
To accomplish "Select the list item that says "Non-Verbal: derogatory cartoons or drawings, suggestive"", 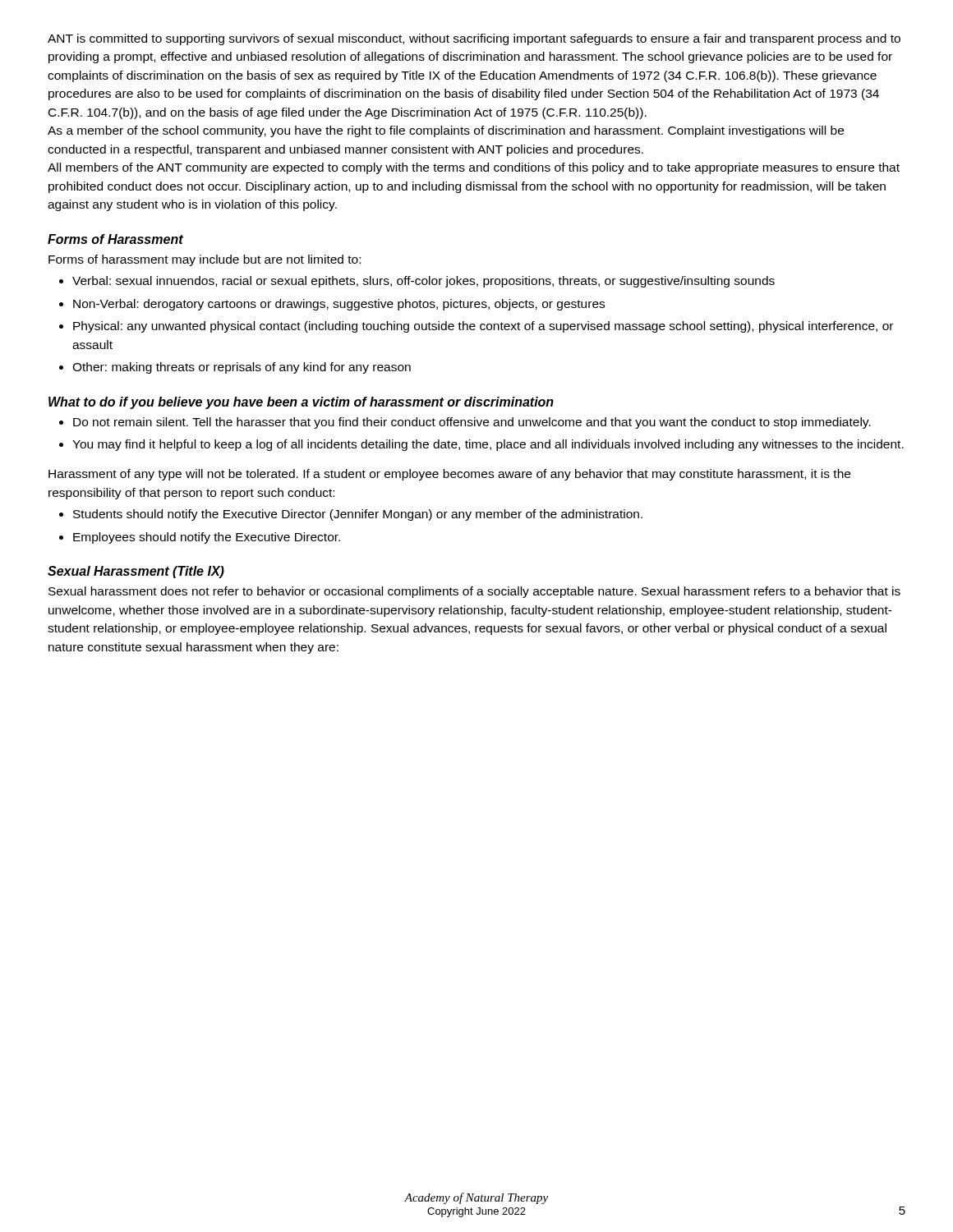I will pyautogui.click(x=339, y=303).
